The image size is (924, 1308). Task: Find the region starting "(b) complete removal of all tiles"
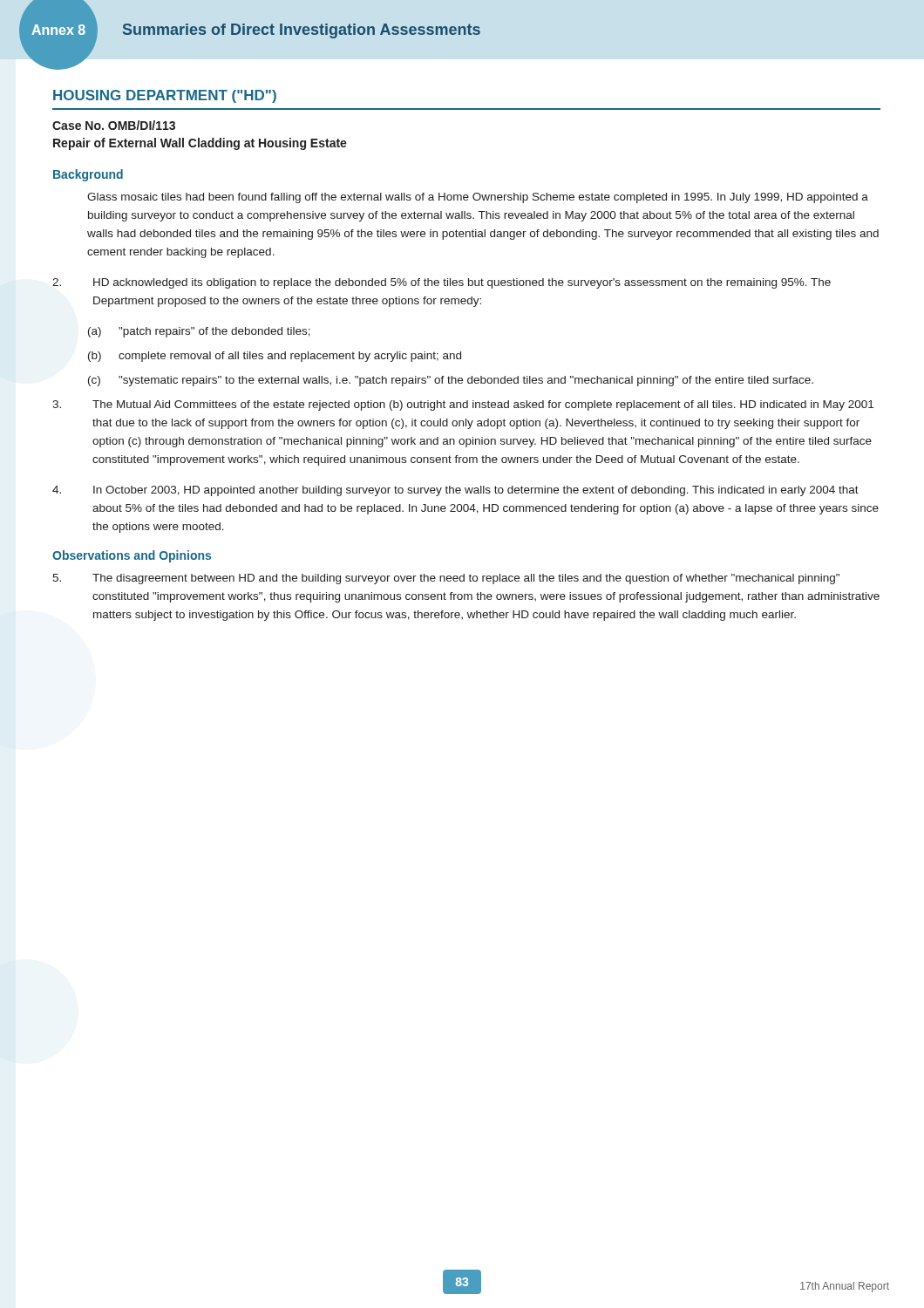275,357
